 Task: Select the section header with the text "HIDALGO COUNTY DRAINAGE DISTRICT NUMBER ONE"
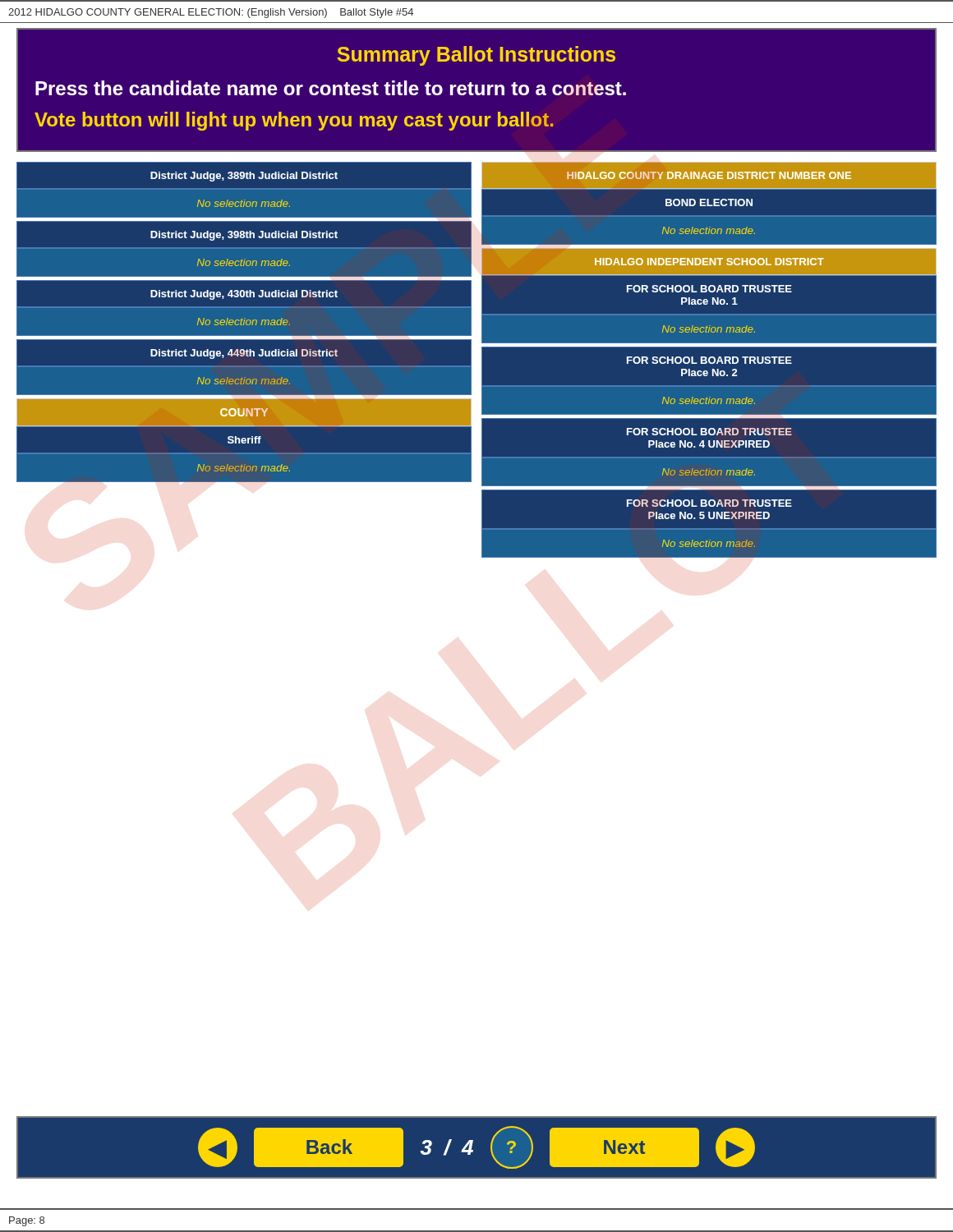point(709,175)
